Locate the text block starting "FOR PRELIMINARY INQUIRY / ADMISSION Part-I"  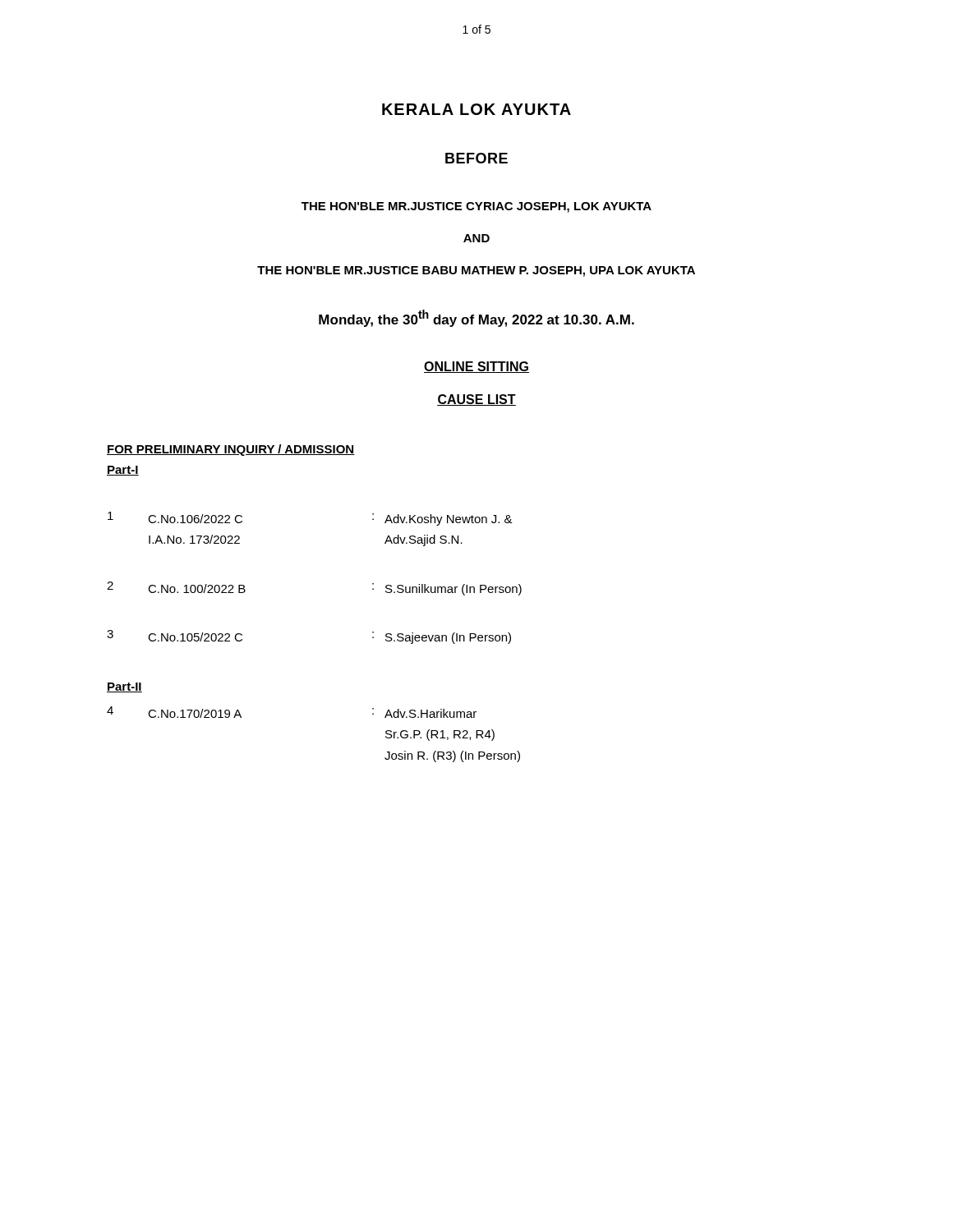click(231, 459)
